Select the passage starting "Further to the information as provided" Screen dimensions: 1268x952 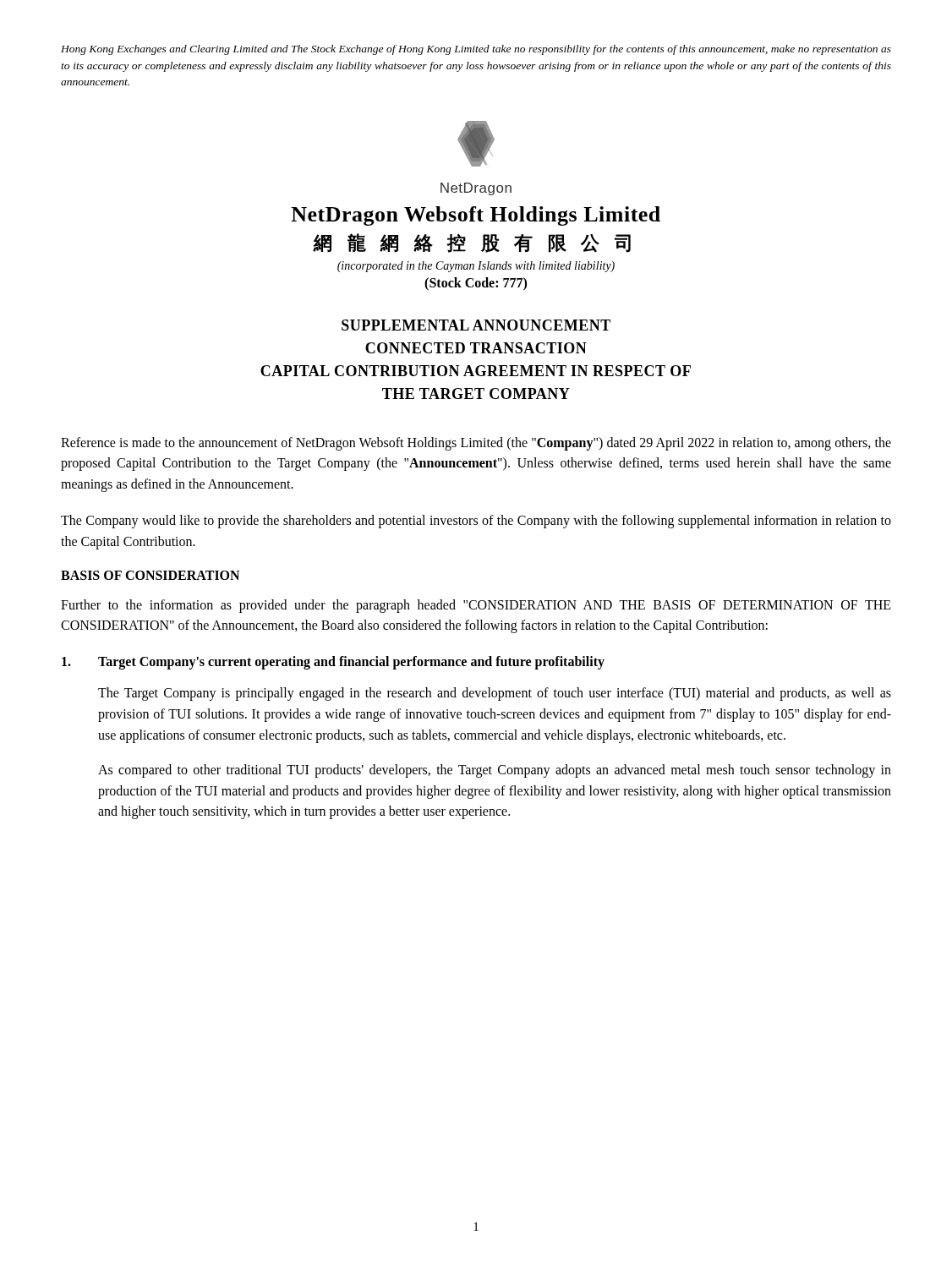coord(476,615)
